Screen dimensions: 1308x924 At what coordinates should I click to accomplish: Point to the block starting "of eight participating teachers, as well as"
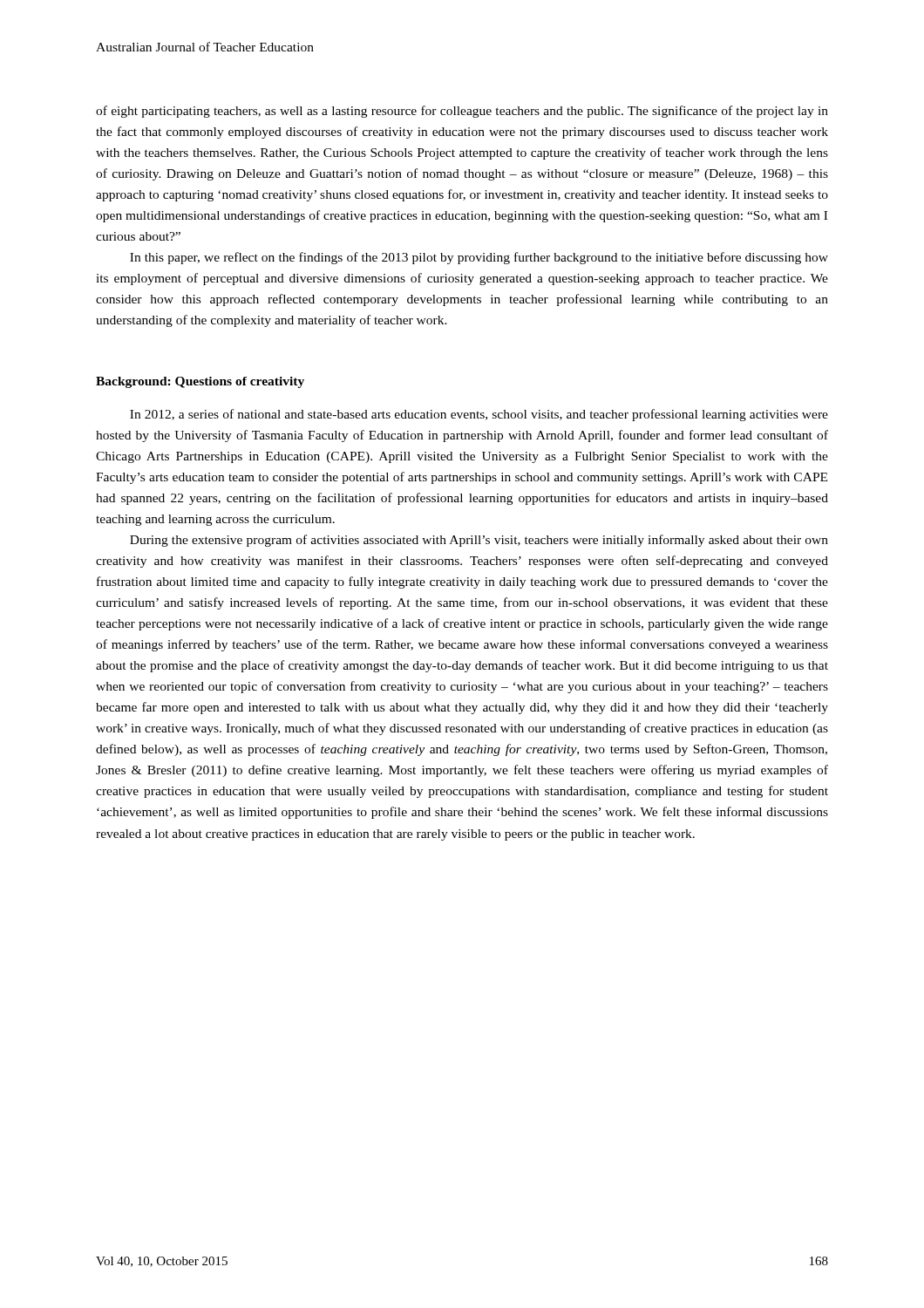tap(462, 174)
